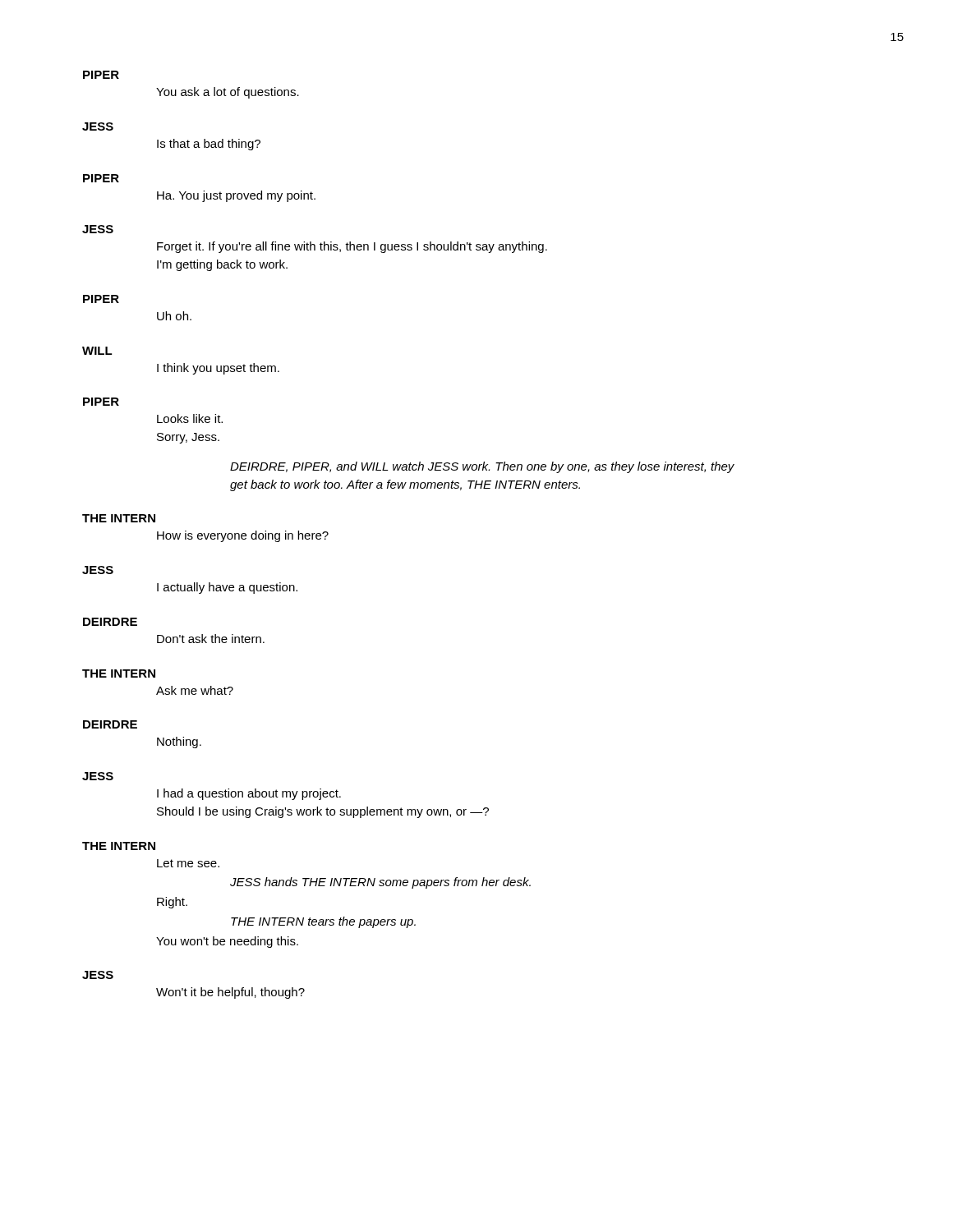Where is the passage that starts "JESS Is that"?
The width and height of the screenshot is (953, 1232).
(x=98, y=126)
